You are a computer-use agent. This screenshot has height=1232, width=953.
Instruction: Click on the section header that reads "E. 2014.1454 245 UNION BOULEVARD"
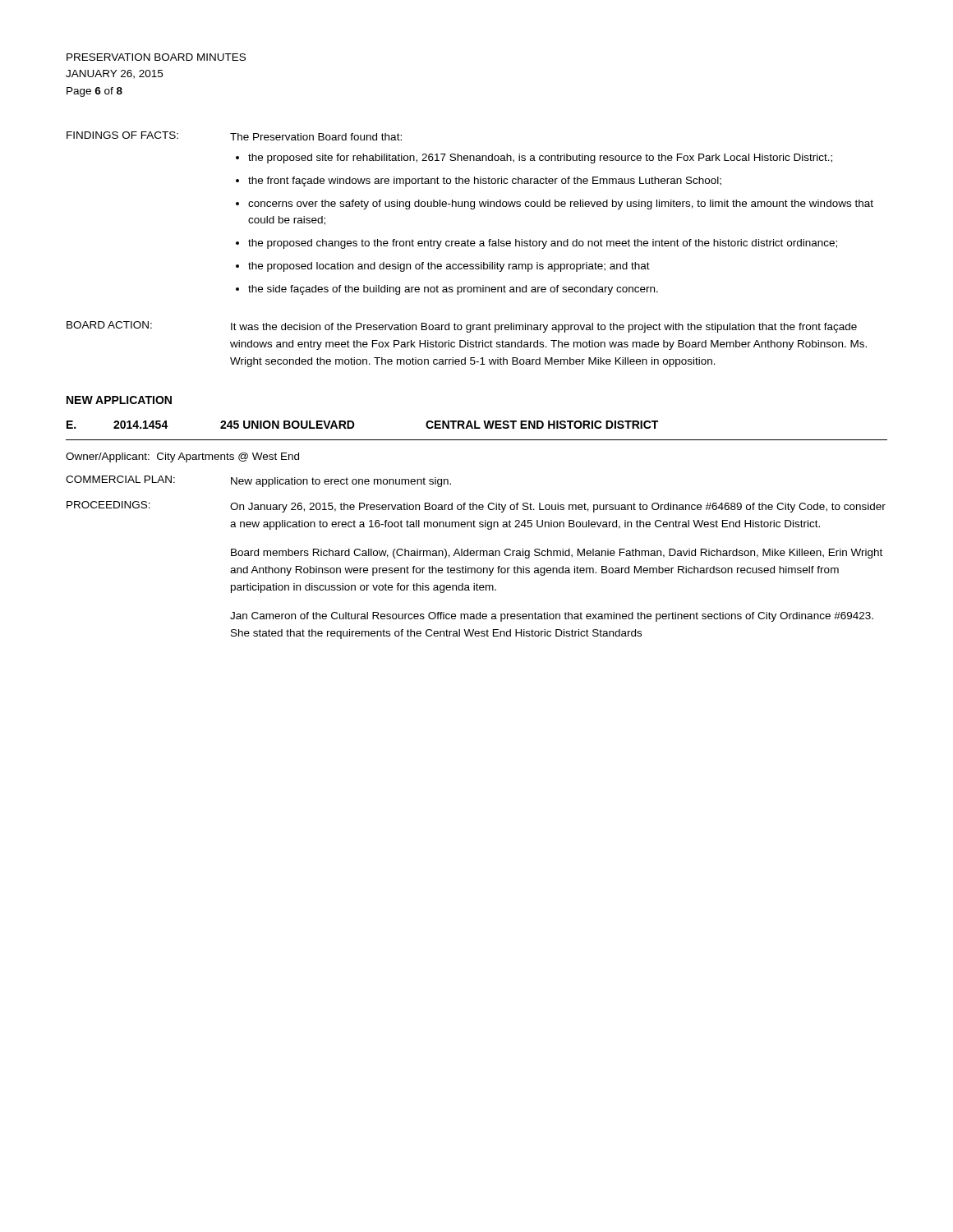pos(362,425)
